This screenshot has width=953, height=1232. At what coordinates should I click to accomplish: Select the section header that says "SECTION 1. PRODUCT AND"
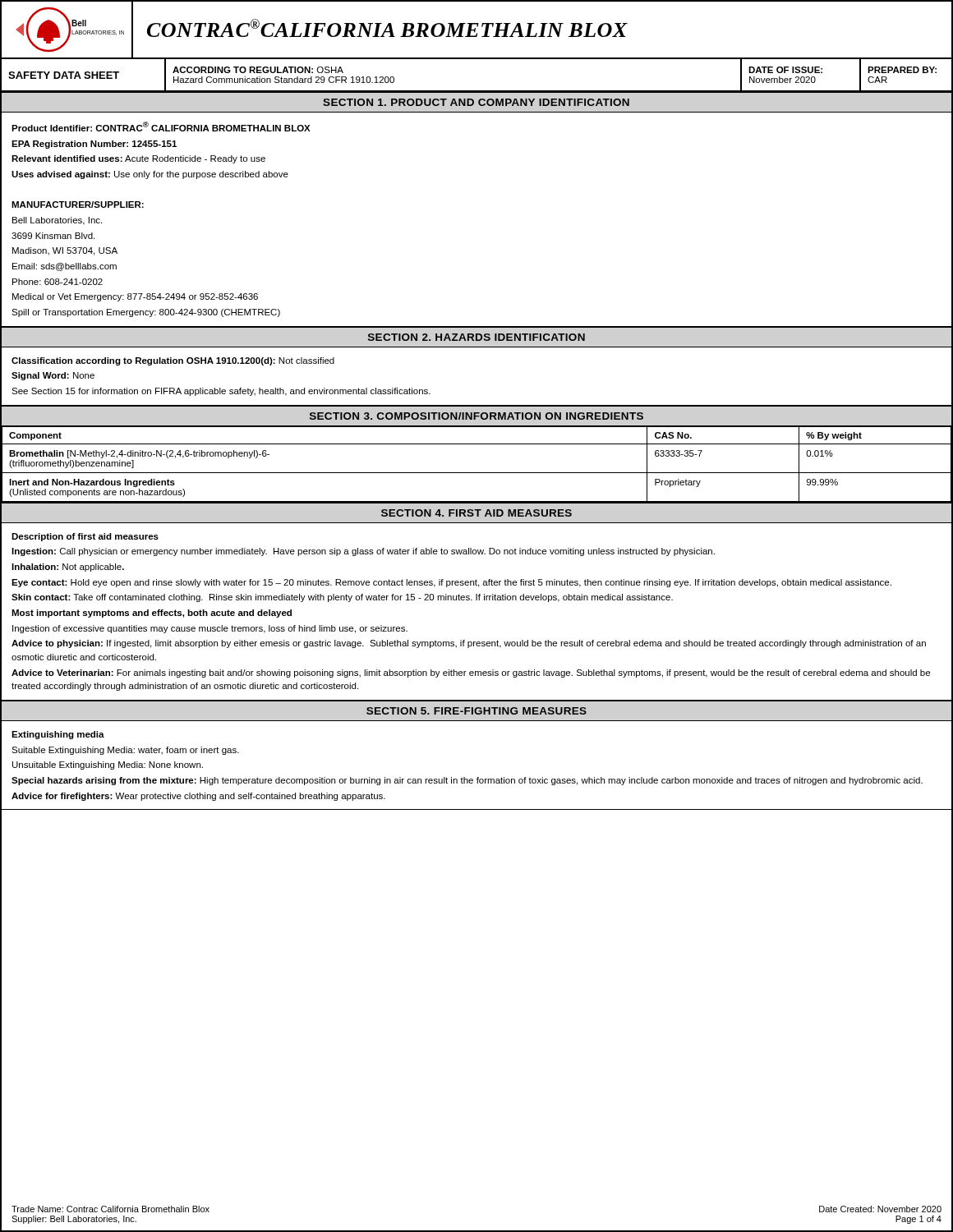(x=476, y=102)
